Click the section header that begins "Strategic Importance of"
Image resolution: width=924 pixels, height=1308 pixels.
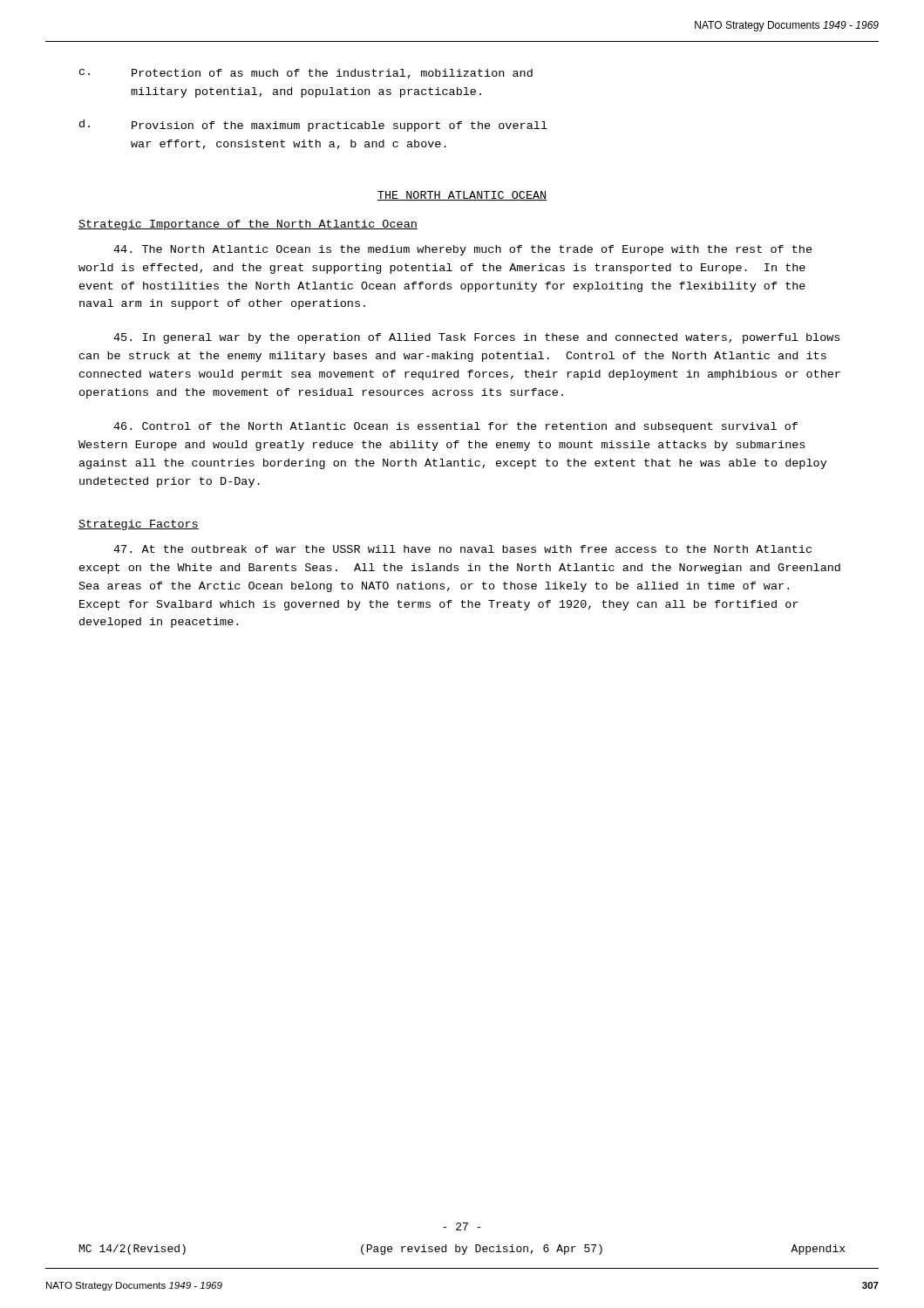248,224
